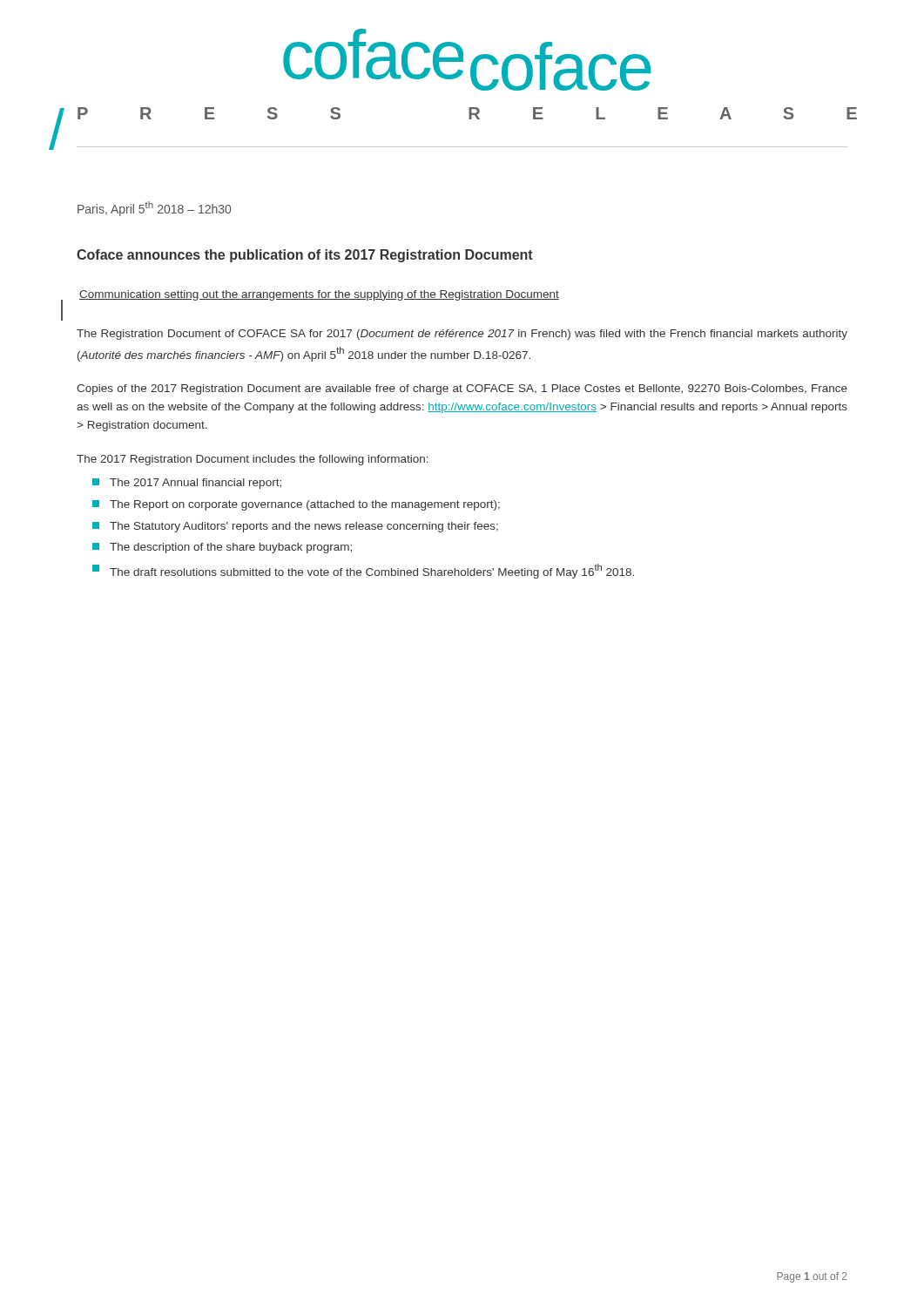The height and width of the screenshot is (1307, 924).
Task: Click the logo
Action: (462, 58)
